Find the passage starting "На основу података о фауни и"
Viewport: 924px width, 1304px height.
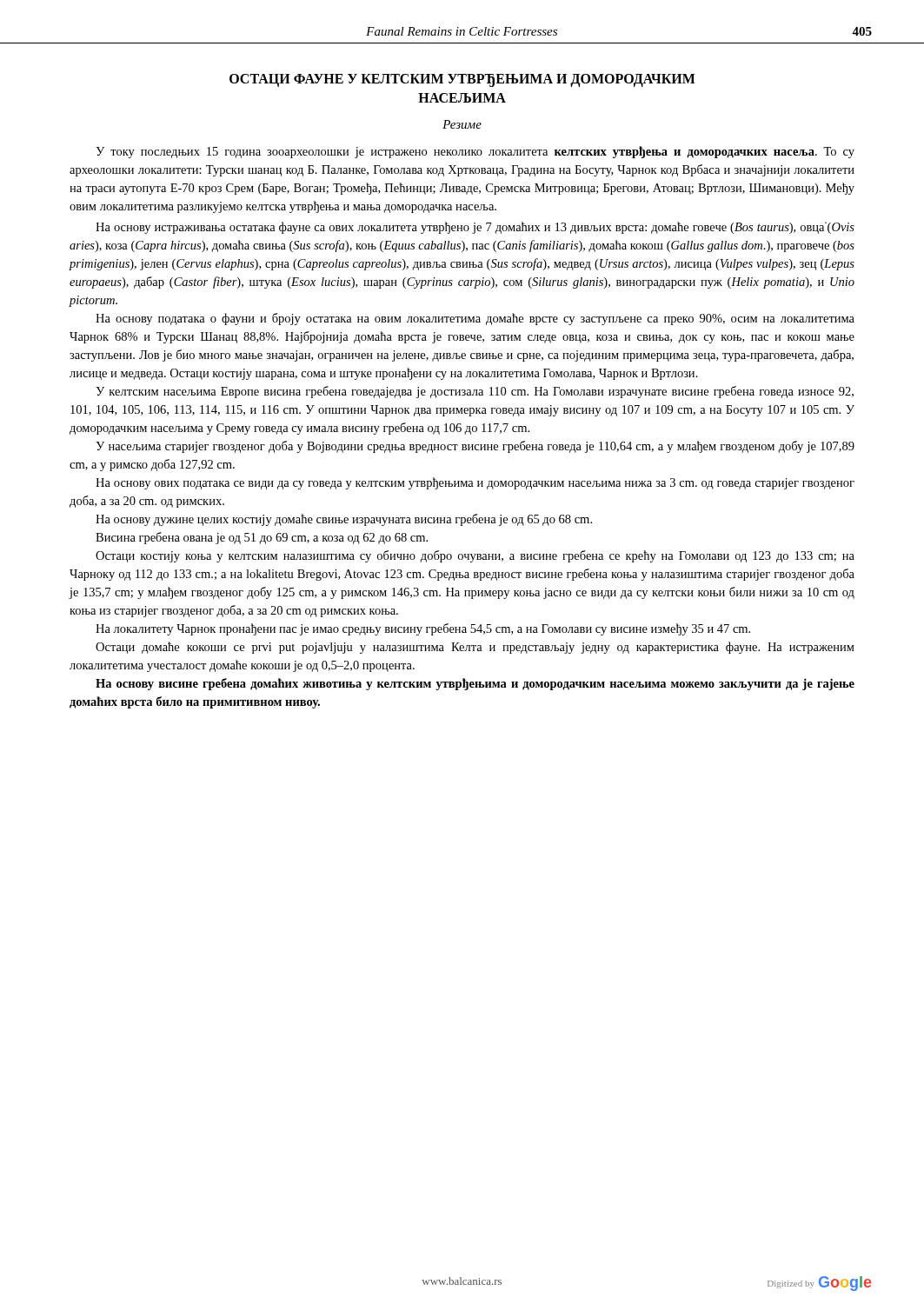[x=462, y=345]
